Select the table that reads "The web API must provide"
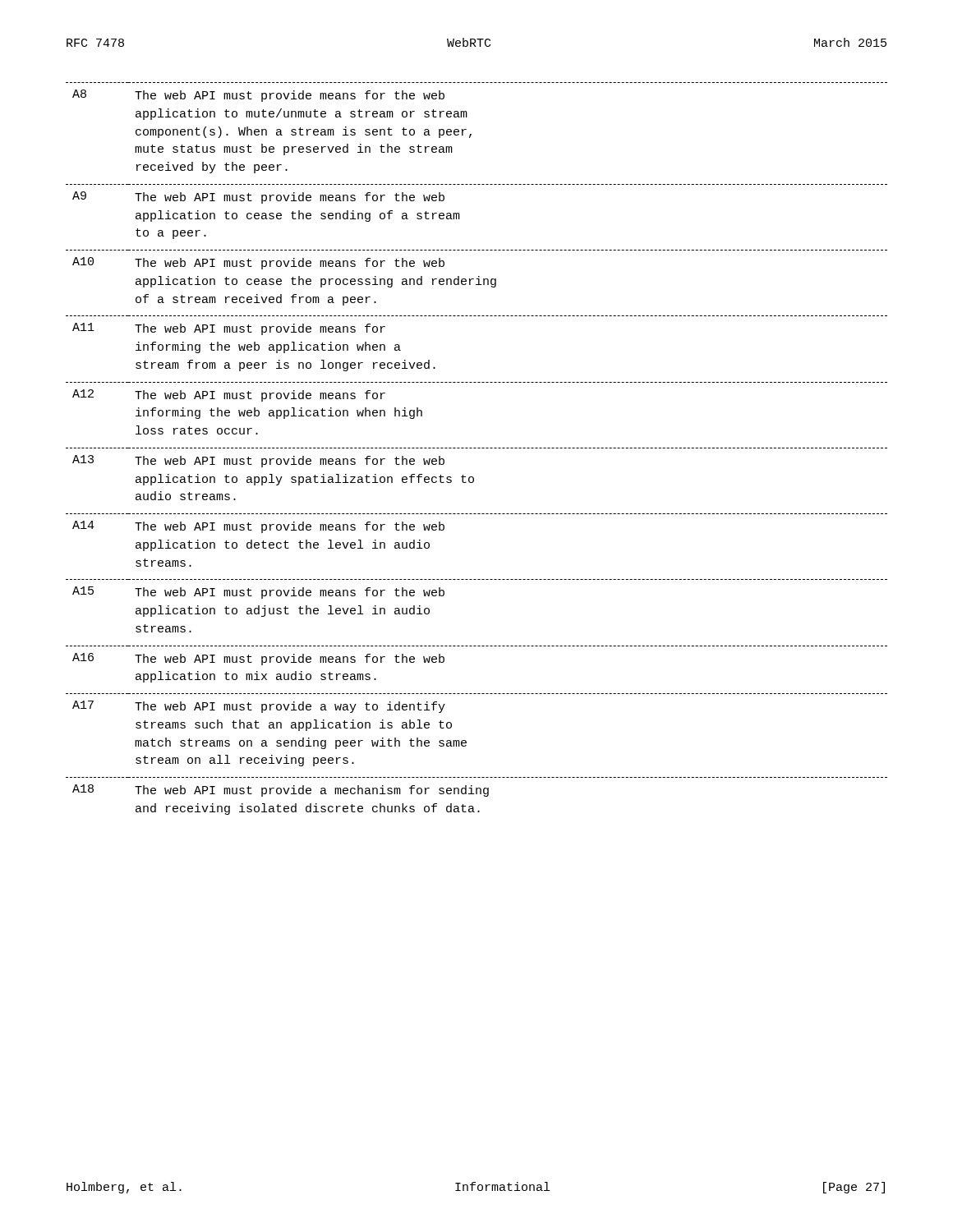This screenshot has height=1232, width=953. [x=476, y=454]
